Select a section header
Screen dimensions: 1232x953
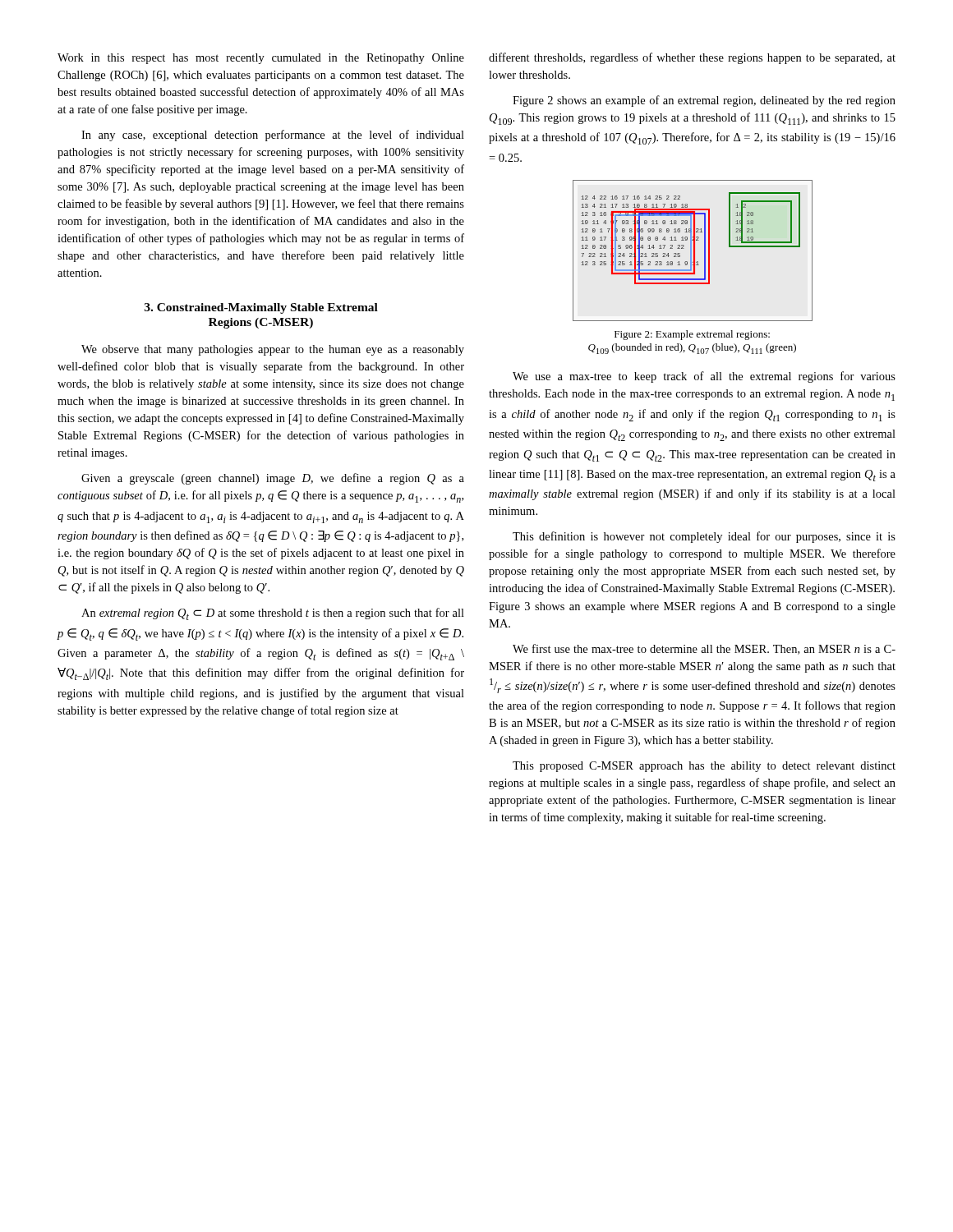coord(261,314)
